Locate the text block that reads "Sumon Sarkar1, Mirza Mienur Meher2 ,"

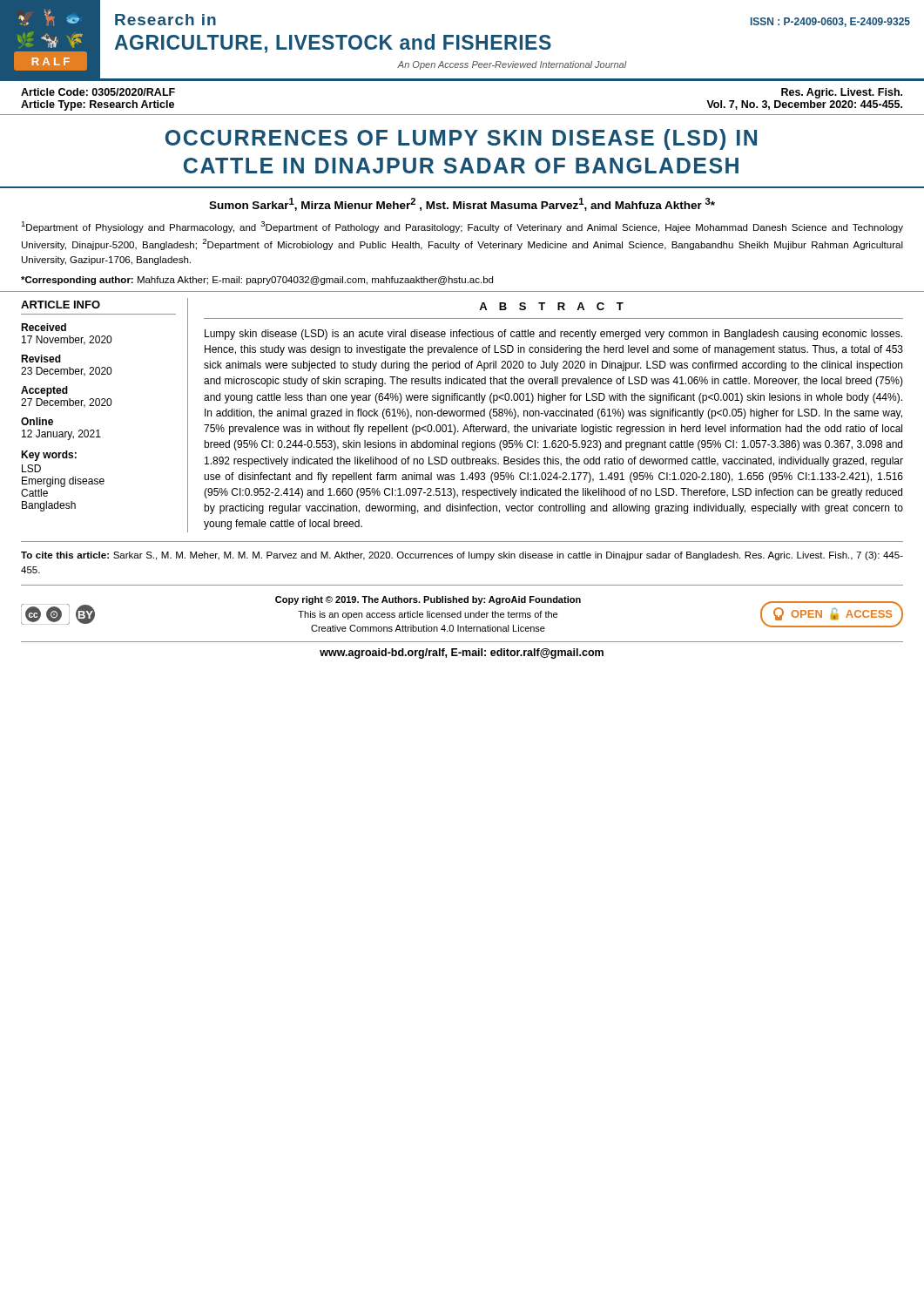[462, 203]
